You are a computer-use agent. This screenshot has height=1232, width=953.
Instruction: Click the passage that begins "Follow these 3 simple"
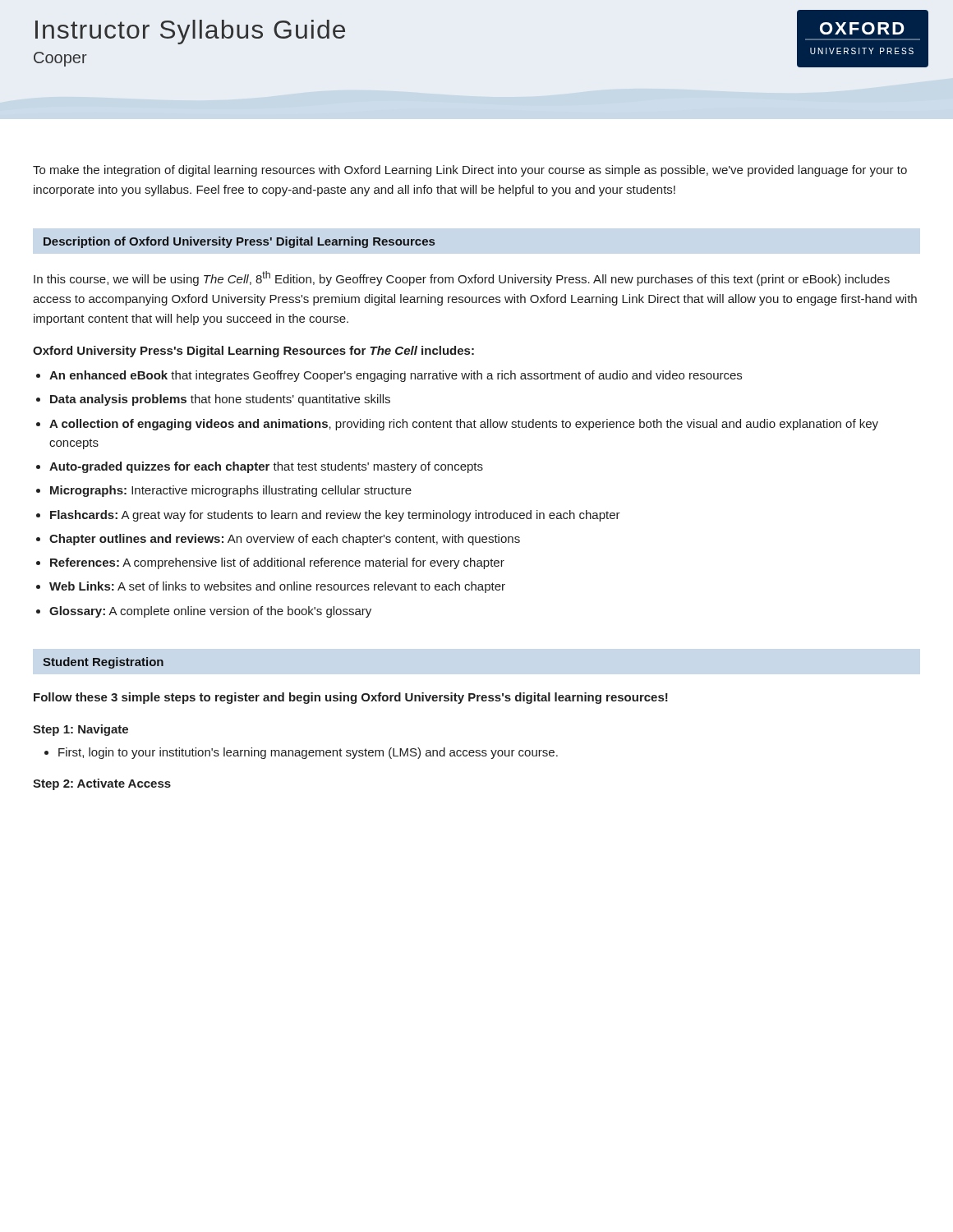click(351, 697)
